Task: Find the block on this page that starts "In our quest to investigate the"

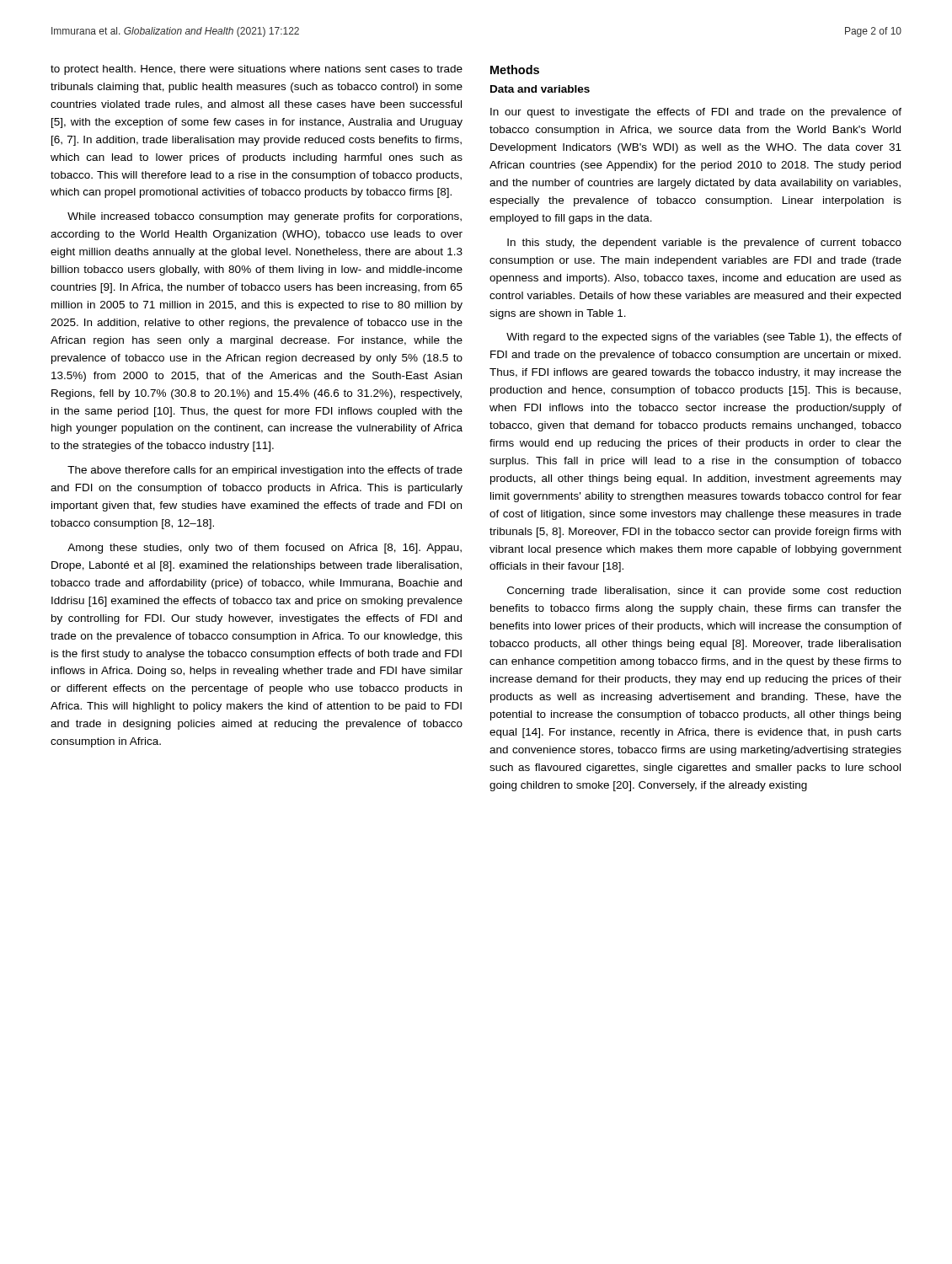Action: coord(695,166)
